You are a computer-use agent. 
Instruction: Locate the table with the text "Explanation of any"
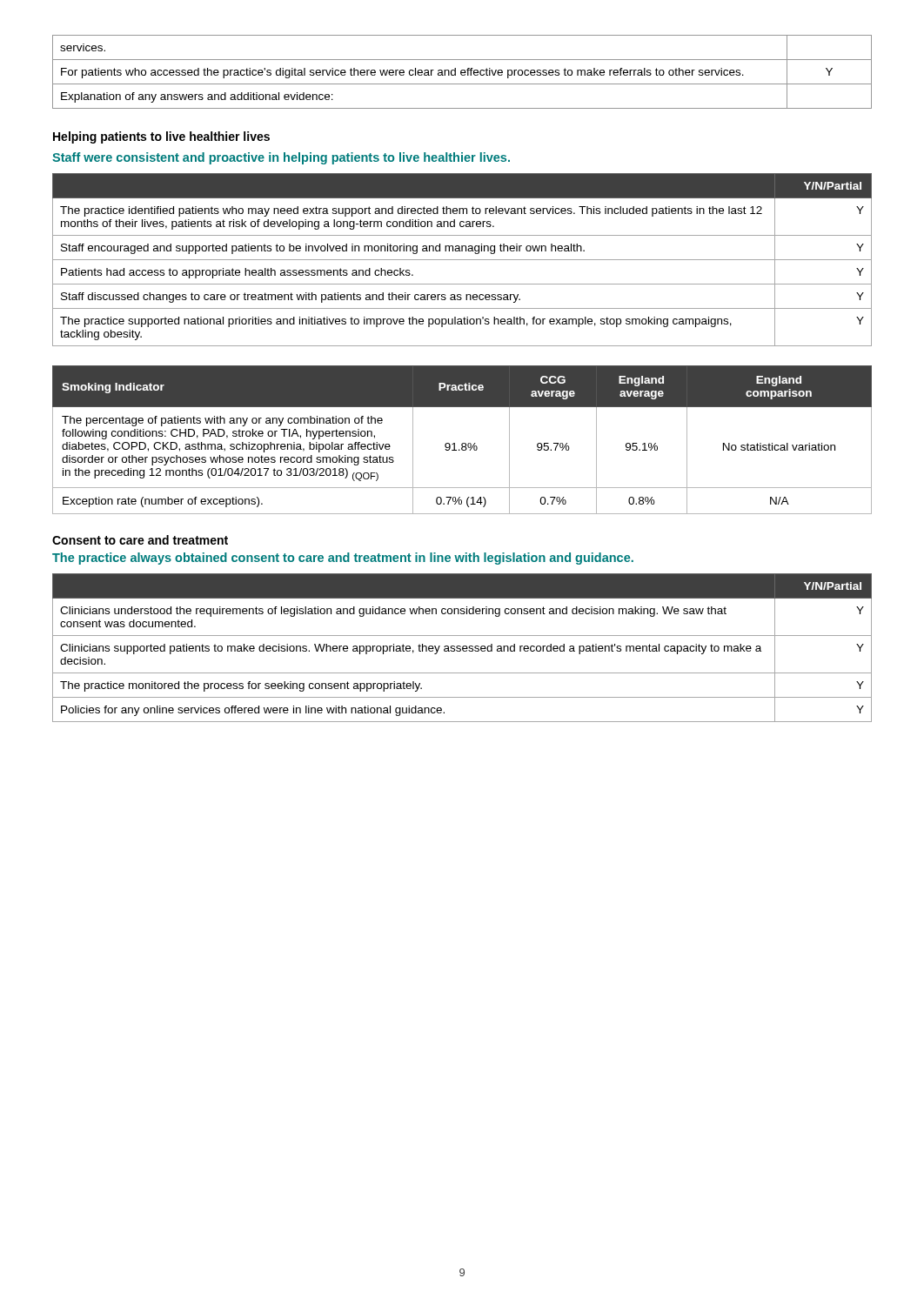pos(462,72)
